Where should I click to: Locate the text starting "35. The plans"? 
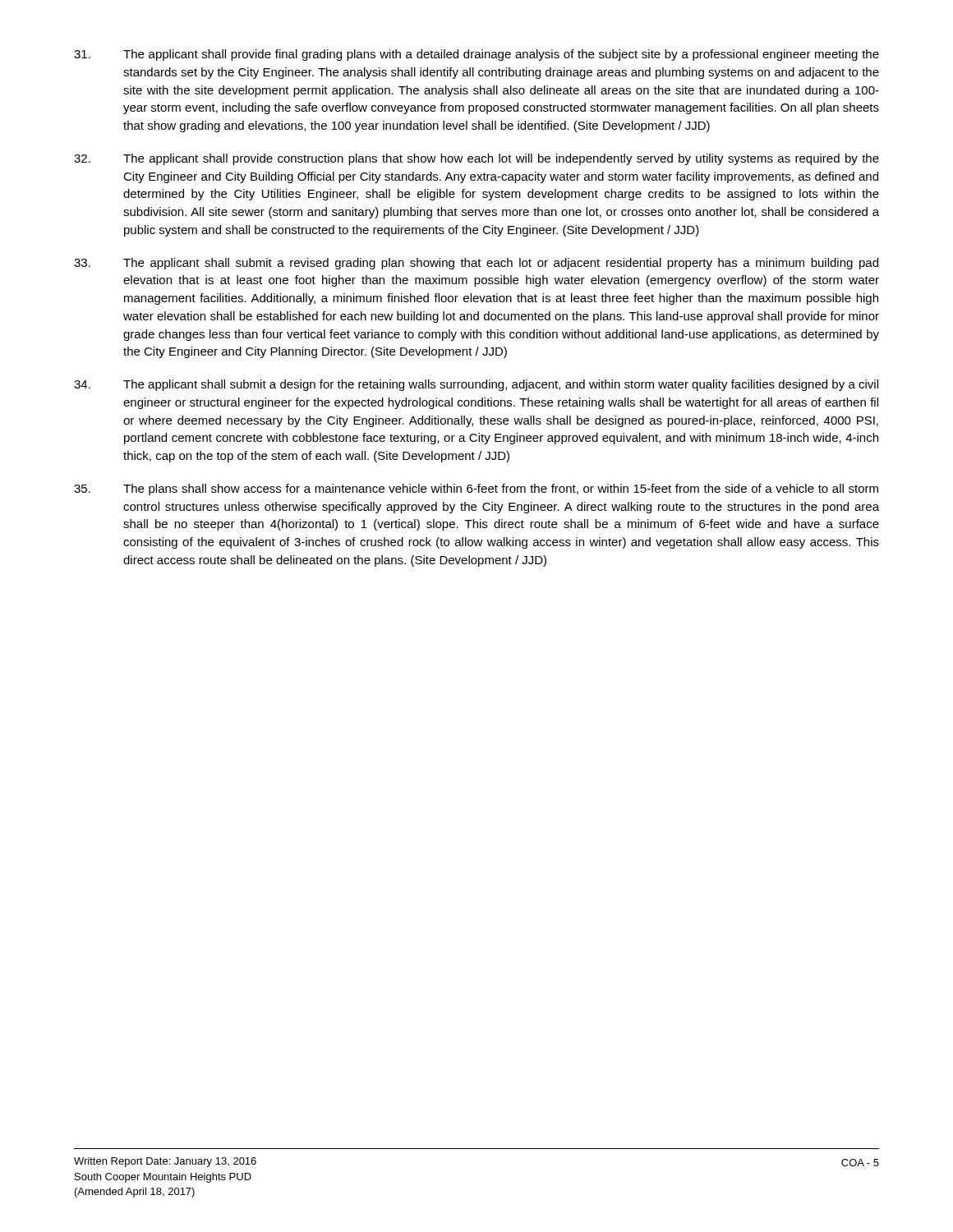pyautogui.click(x=476, y=524)
